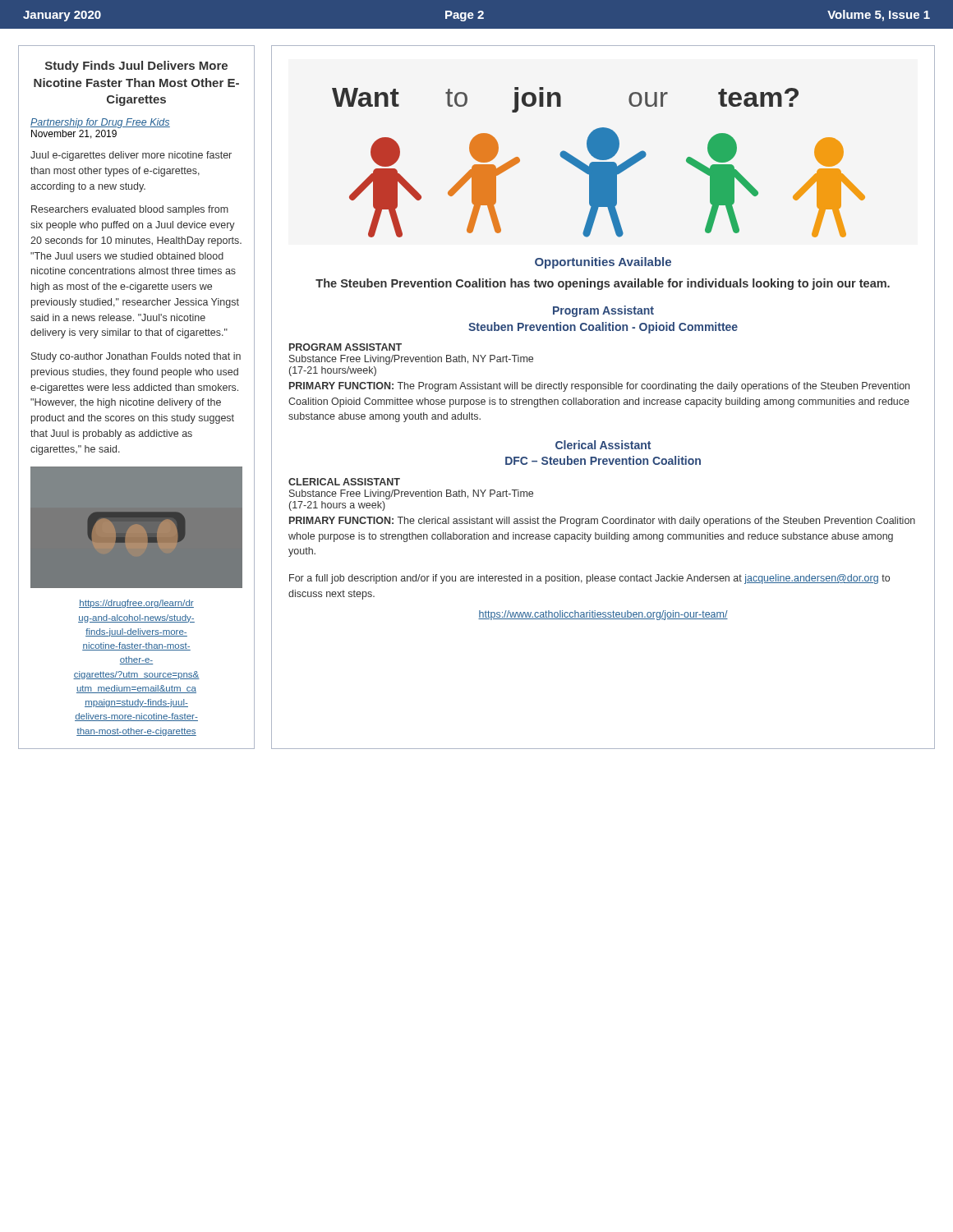Screen dimensions: 1232x953
Task: Navigate to the passage starting "Study co-author Jonathan Foulds"
Action: click(x=136, y=403)
